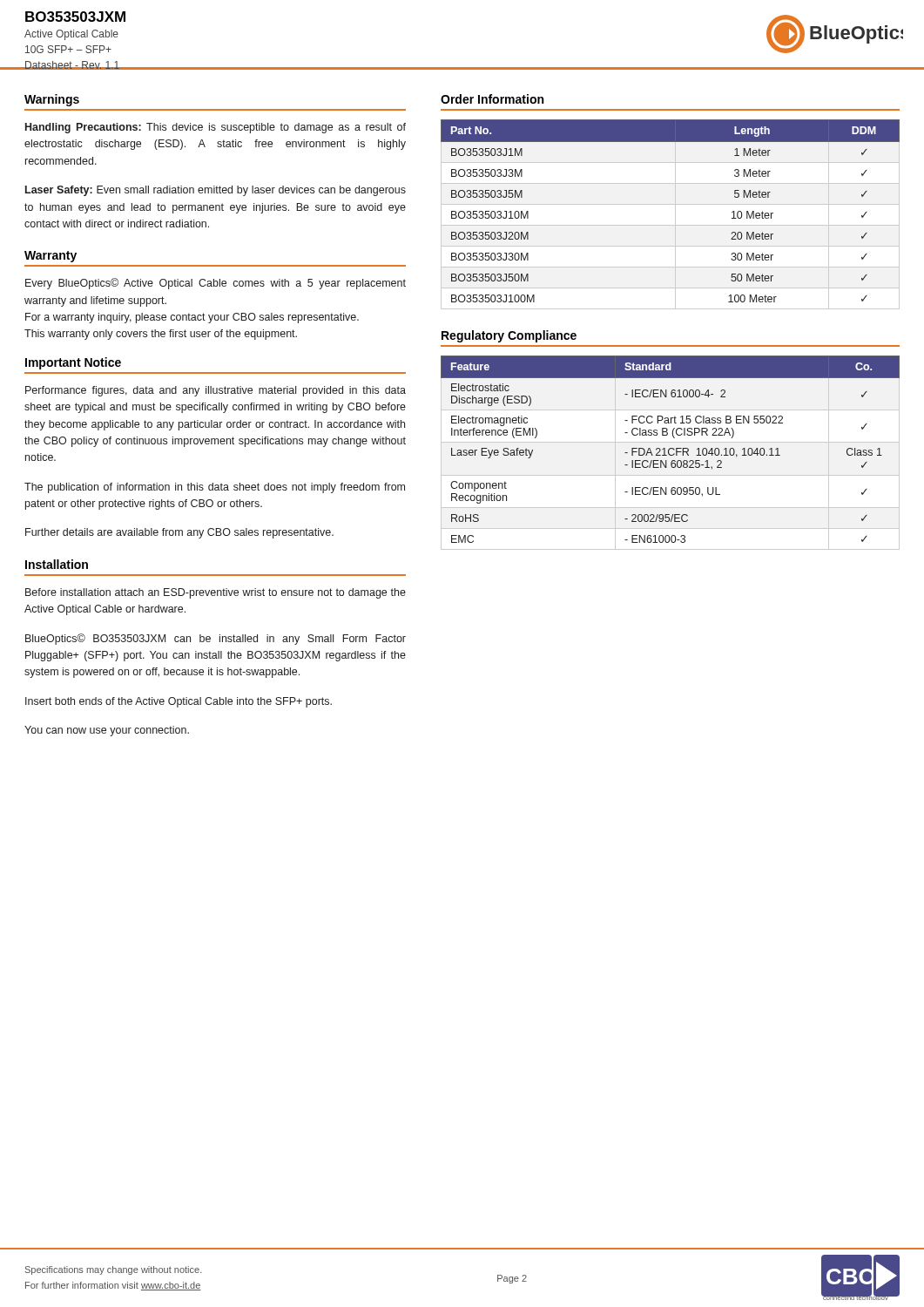Click on the passage starting "BlueOptics© BO353503JXM can be installed in"
This screenshot has width=924, height=1307.
[x=215, y=655]
